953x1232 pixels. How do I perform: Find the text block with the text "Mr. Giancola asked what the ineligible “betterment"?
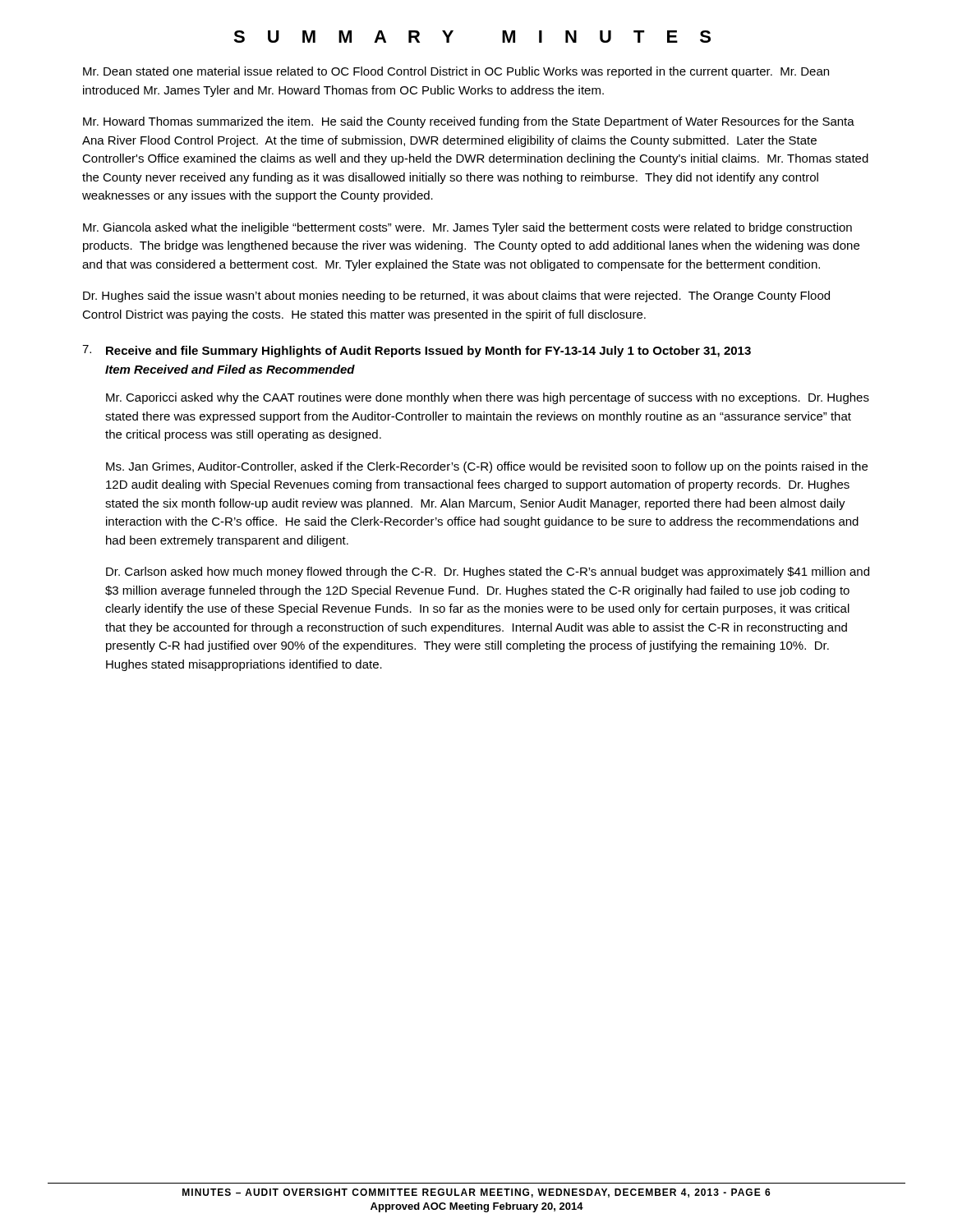(x=471, y=245)
